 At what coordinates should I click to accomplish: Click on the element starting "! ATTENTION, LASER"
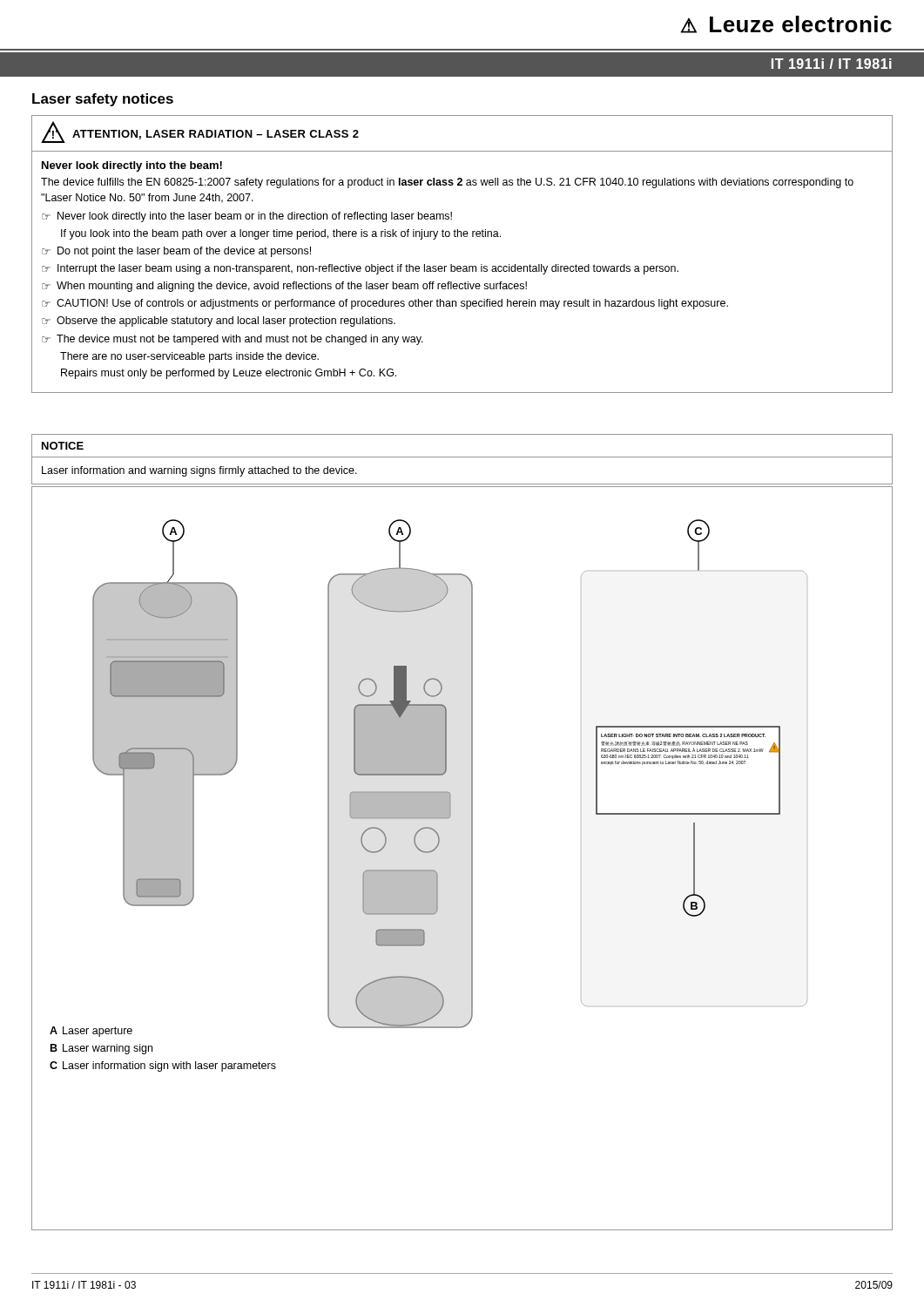tap(462, 254)
